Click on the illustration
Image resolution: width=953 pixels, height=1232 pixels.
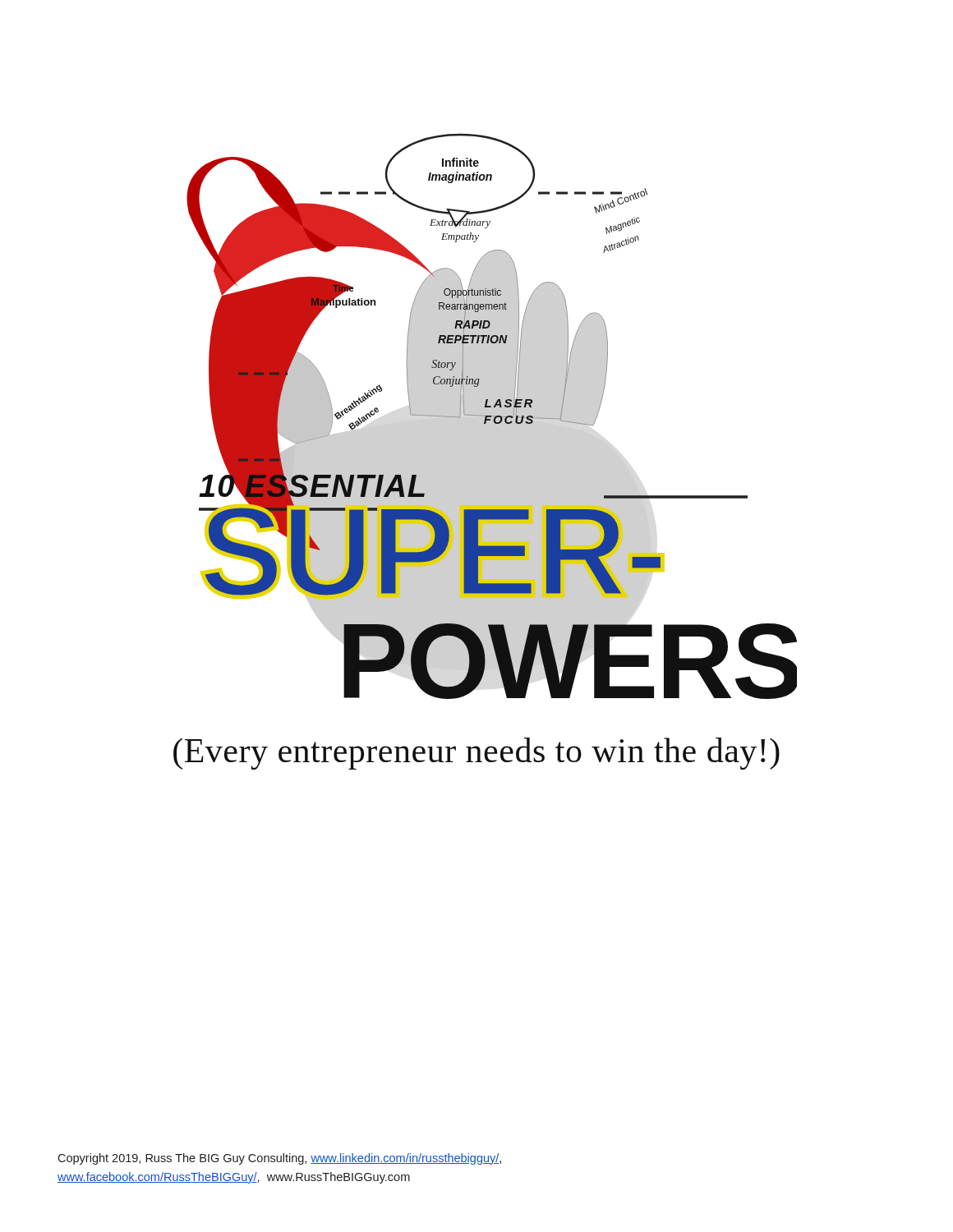pyautogui.click(x=476, y=402)
